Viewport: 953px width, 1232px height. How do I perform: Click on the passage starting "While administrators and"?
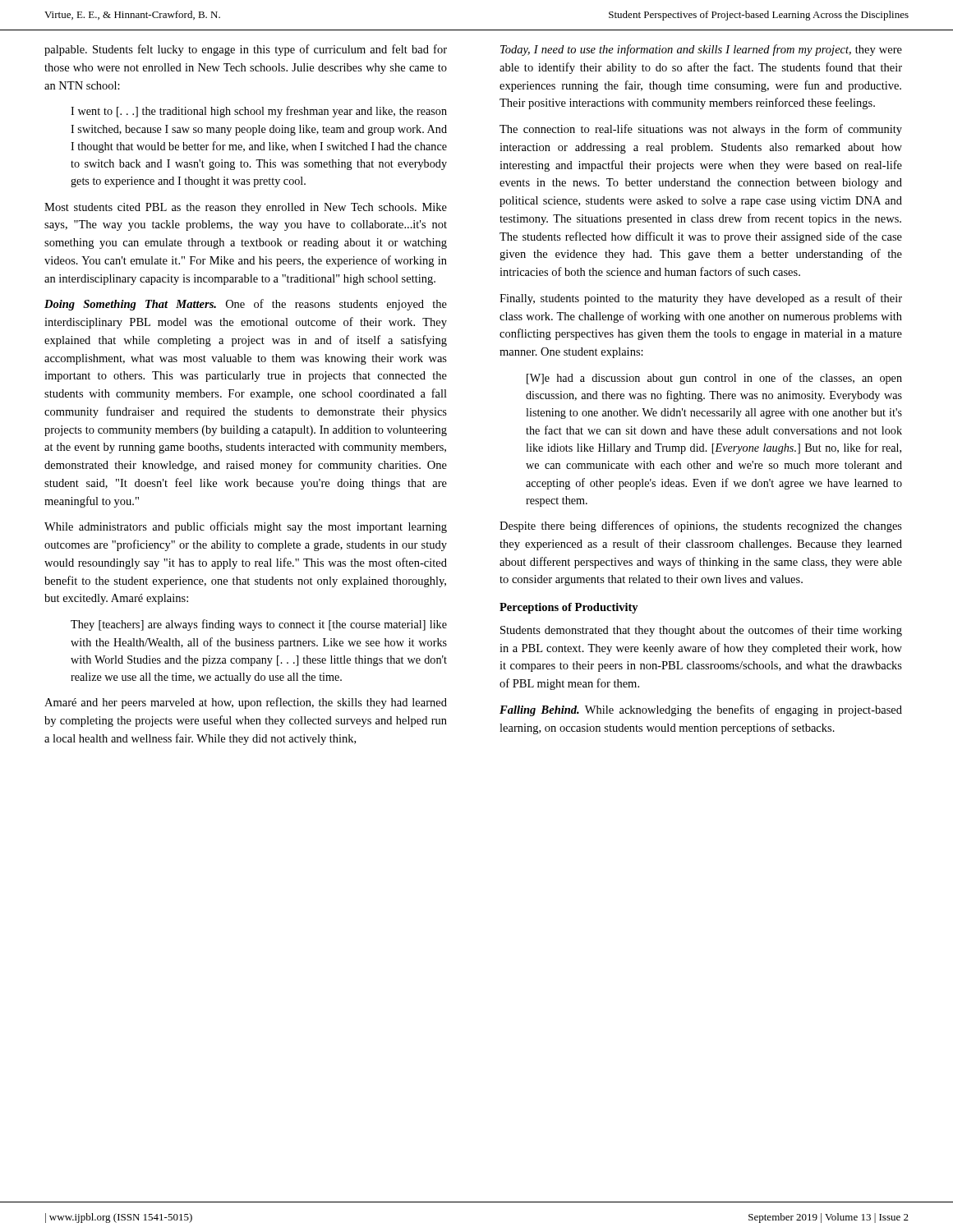[246, 563]
